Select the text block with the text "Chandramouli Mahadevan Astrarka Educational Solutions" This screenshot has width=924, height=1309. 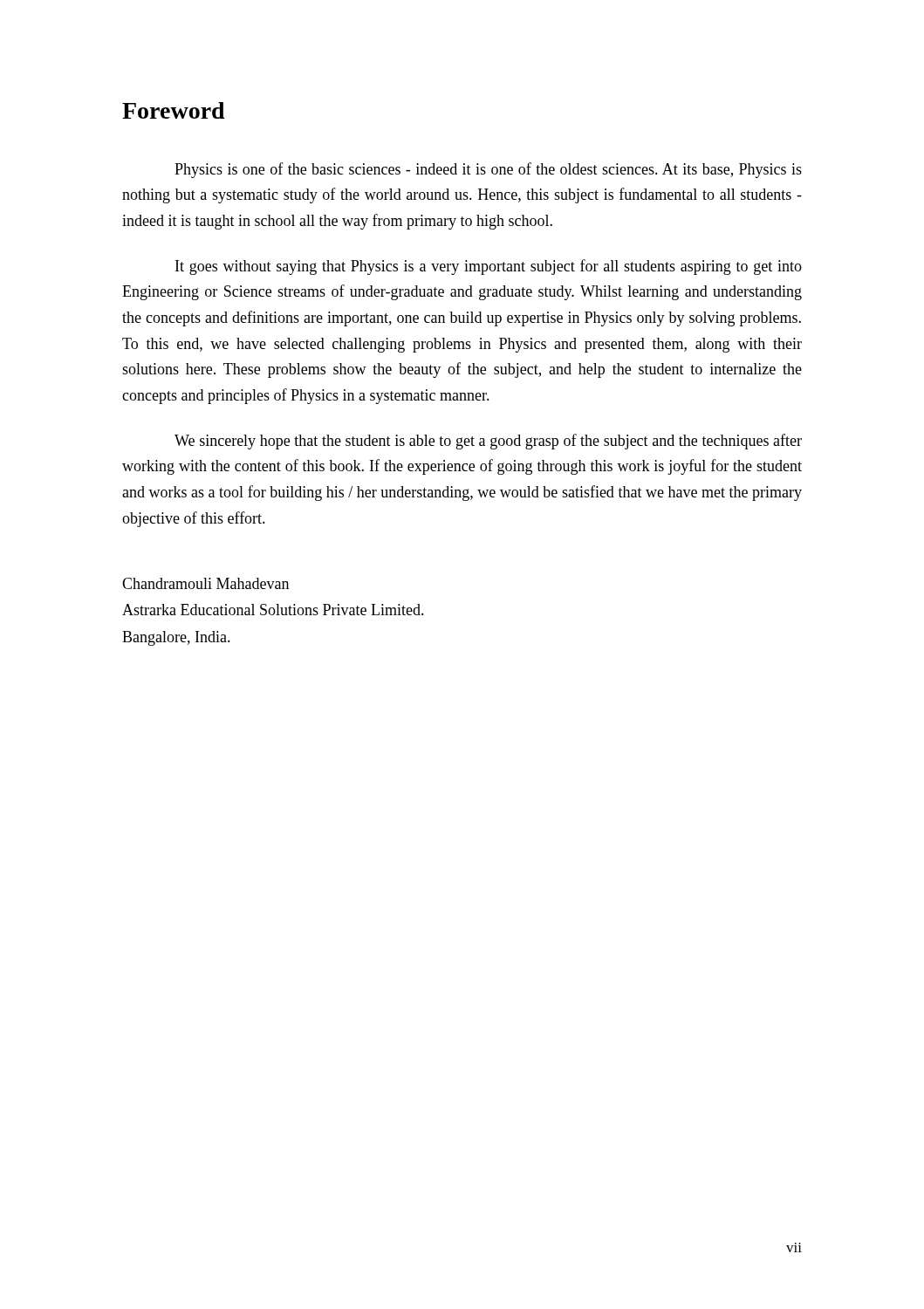pyautogui.click(x=273, y=610)
